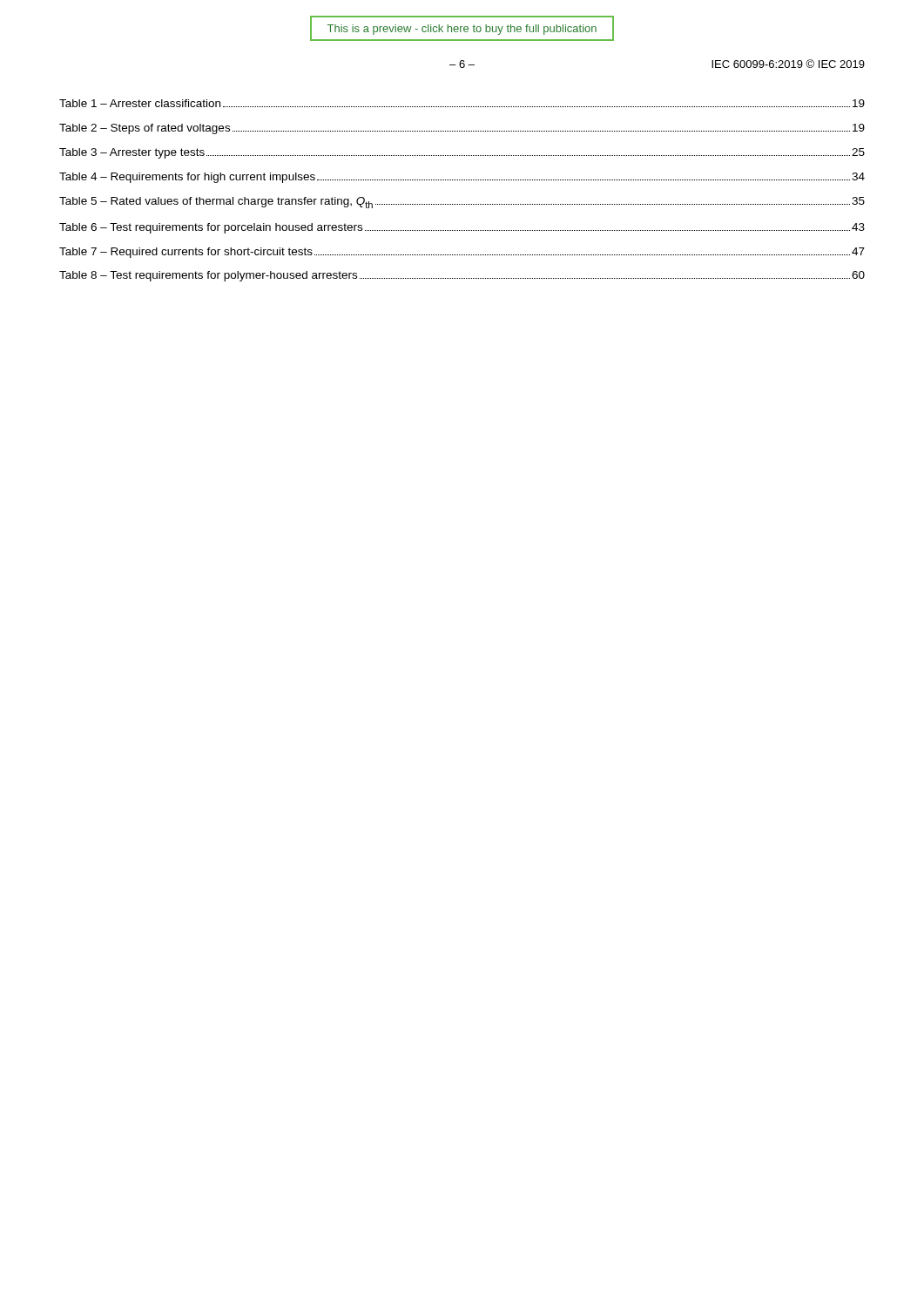The image size is (924, 1307).
Task: Find the region starting "Table 1 – Arrester"
Action: tap(462, 104)
